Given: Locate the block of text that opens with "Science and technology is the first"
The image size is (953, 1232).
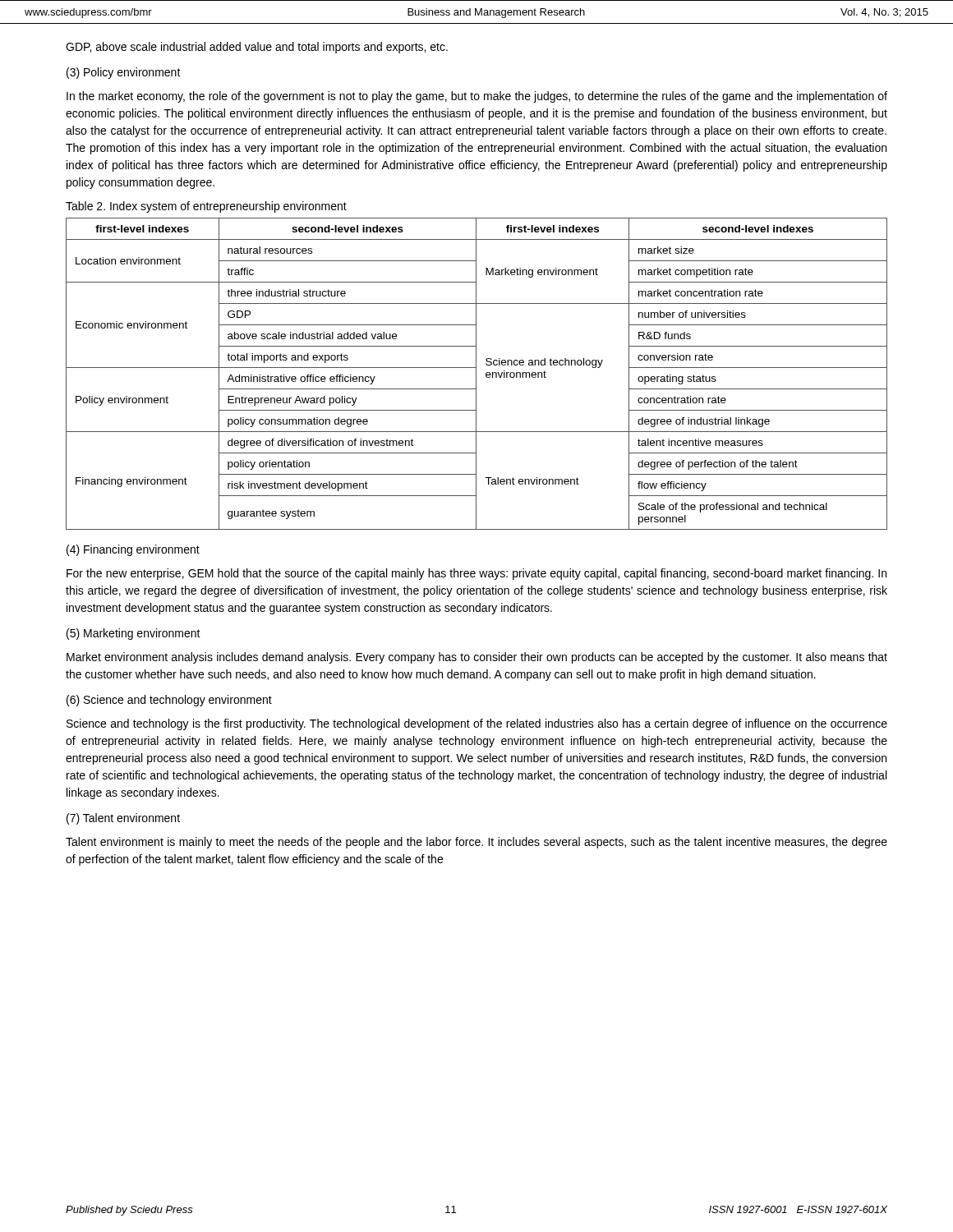Looking at the screenshot, I should (x=476, y=759).
